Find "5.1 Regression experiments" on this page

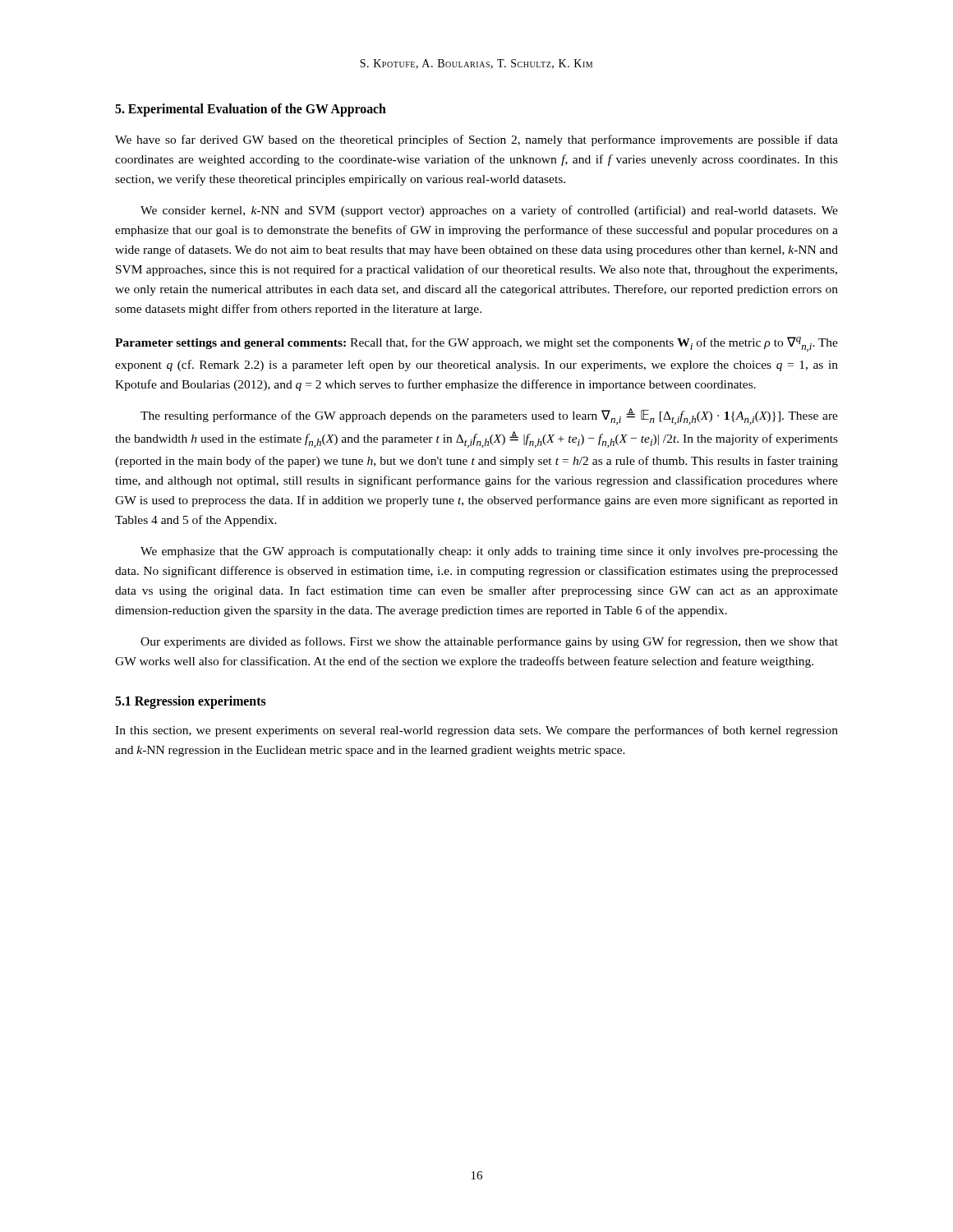190,701
